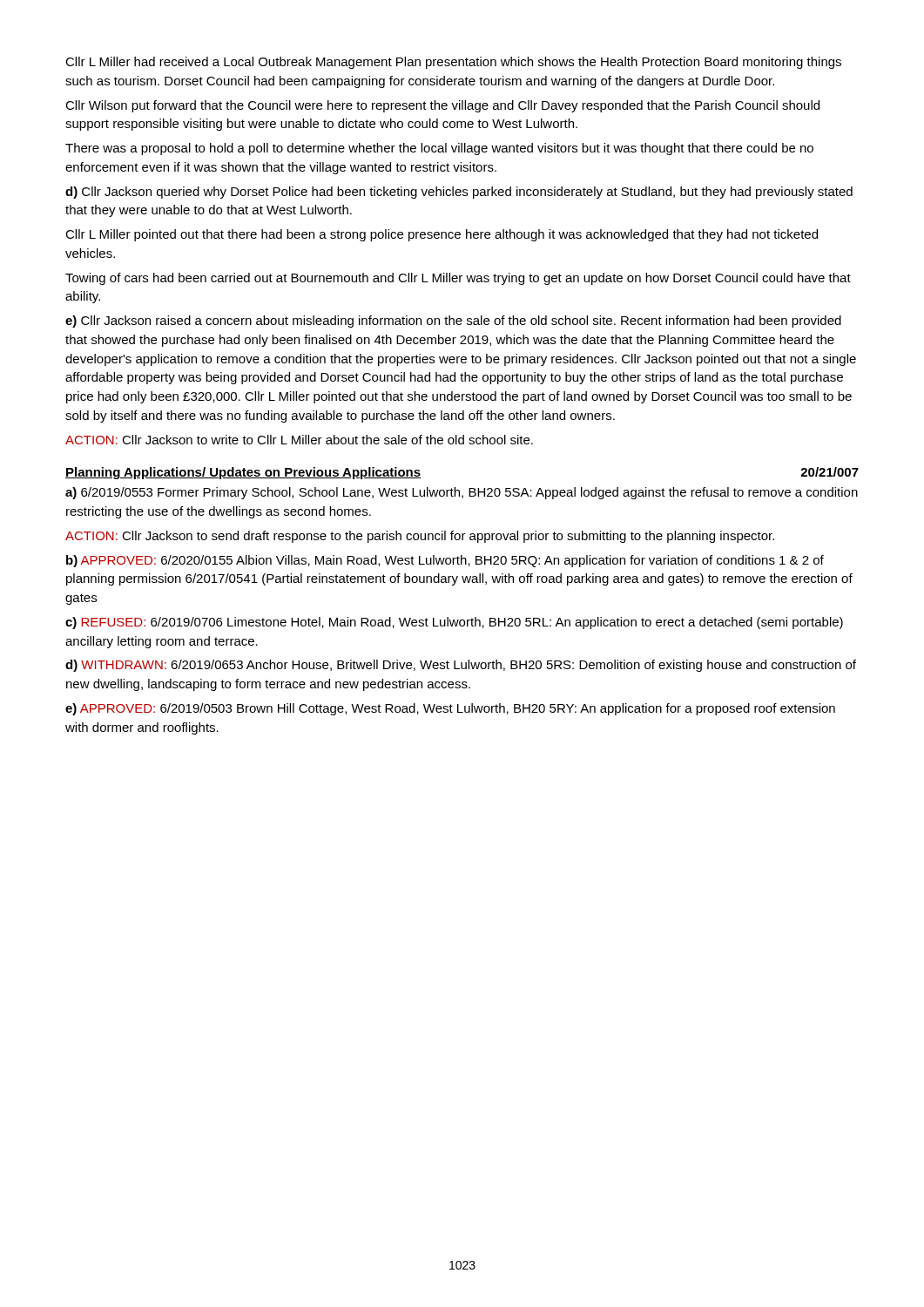
Task: Where is the passage that starts "e) Cllr Jackson raised a"?
Action: coord(462,368)
